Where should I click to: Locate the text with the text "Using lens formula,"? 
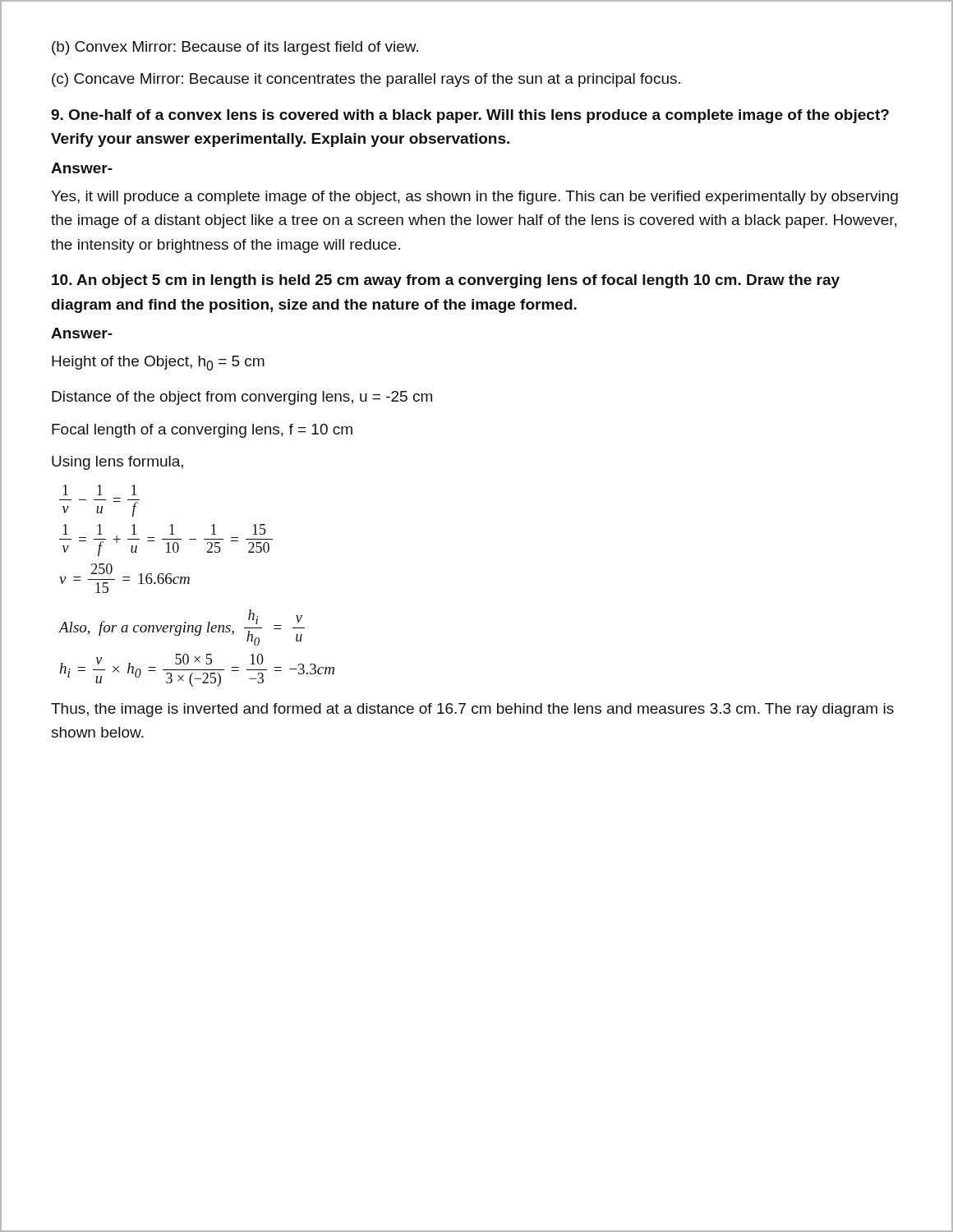(x=118, y=461)
